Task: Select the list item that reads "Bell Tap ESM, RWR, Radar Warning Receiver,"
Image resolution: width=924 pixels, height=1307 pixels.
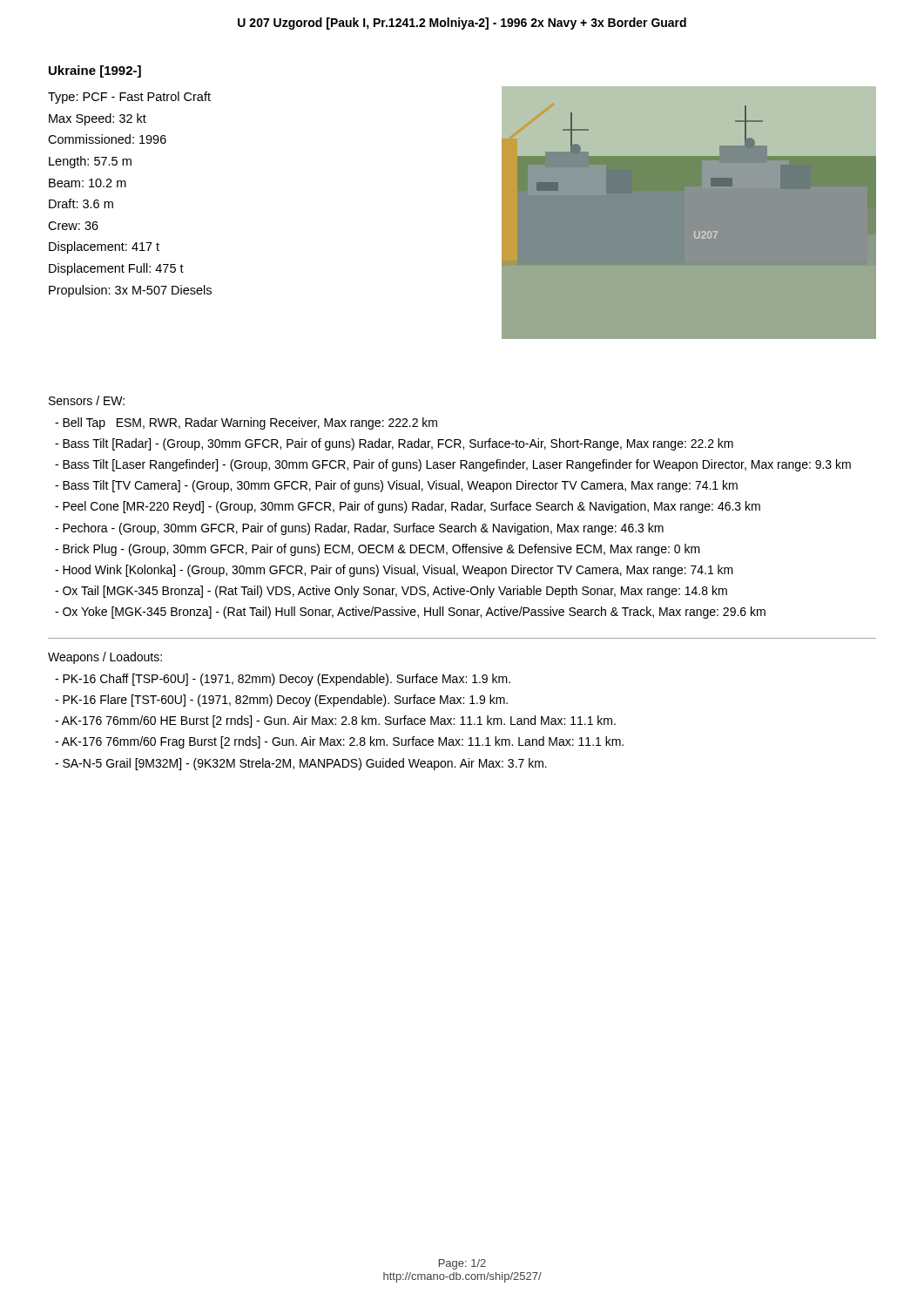Action: click(245, 423)
